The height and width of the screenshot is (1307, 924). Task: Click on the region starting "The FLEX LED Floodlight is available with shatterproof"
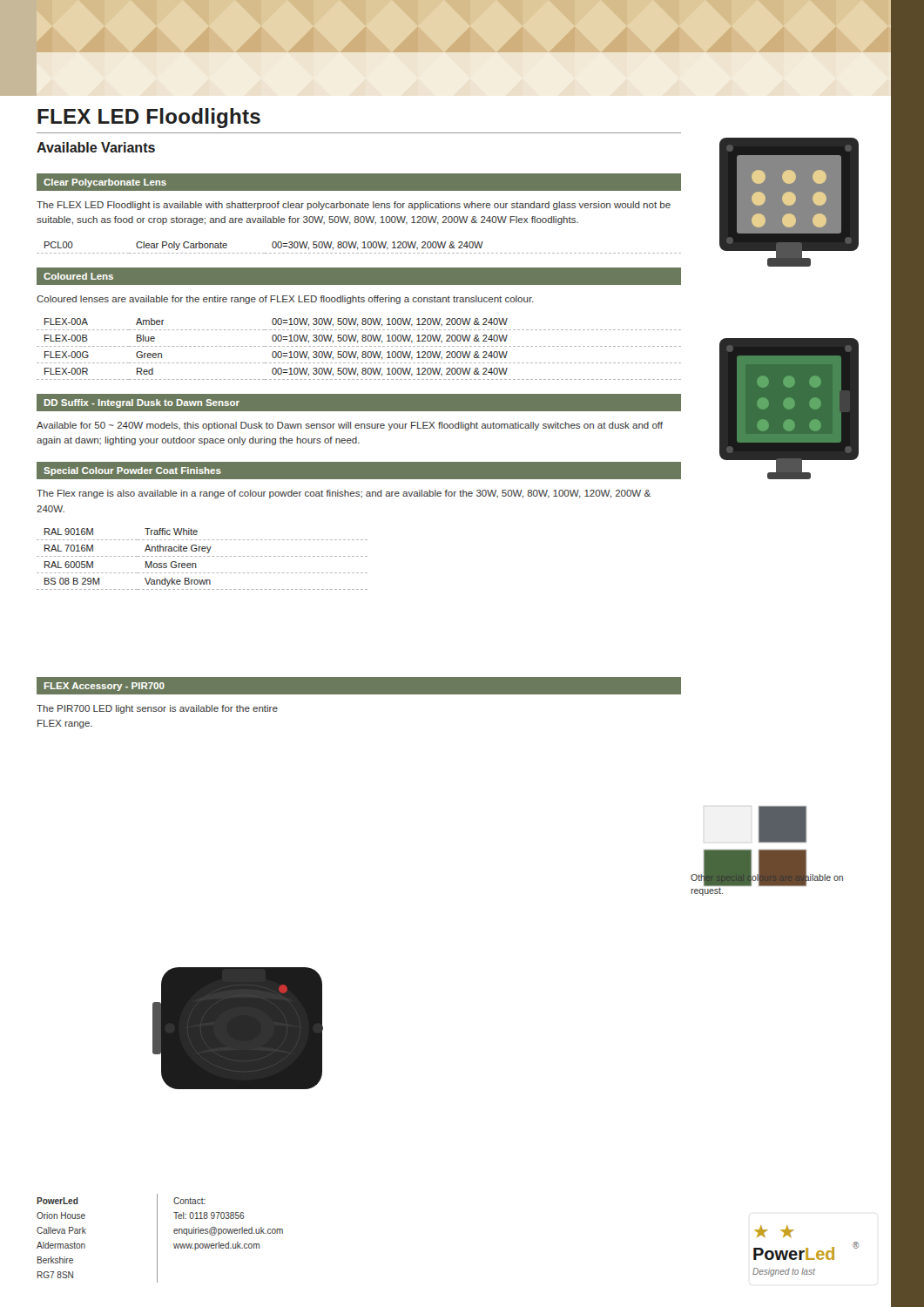[x=354, y=212]
